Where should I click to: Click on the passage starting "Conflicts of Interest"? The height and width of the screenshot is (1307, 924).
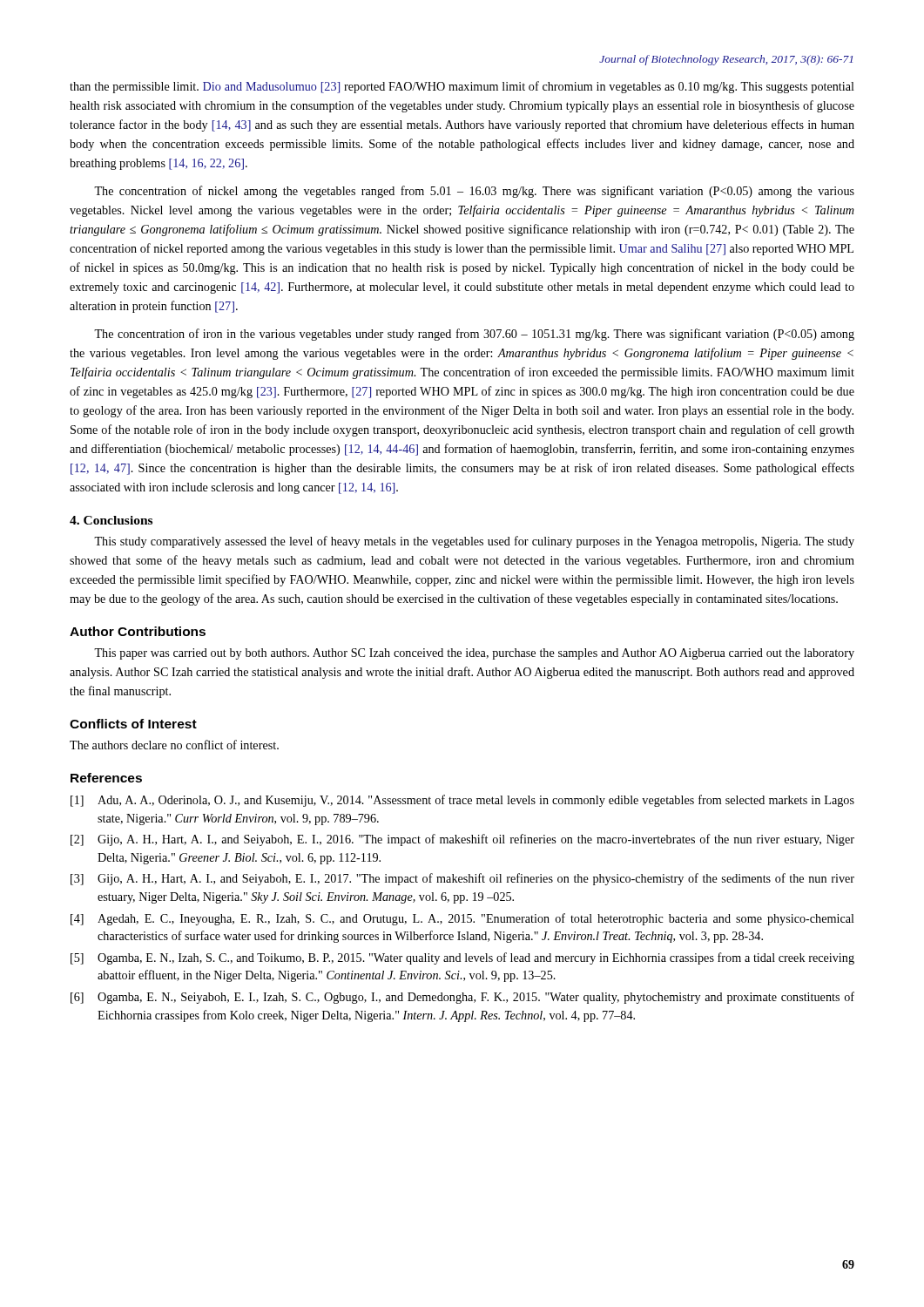pyautogui.click(x=133, y=724)
